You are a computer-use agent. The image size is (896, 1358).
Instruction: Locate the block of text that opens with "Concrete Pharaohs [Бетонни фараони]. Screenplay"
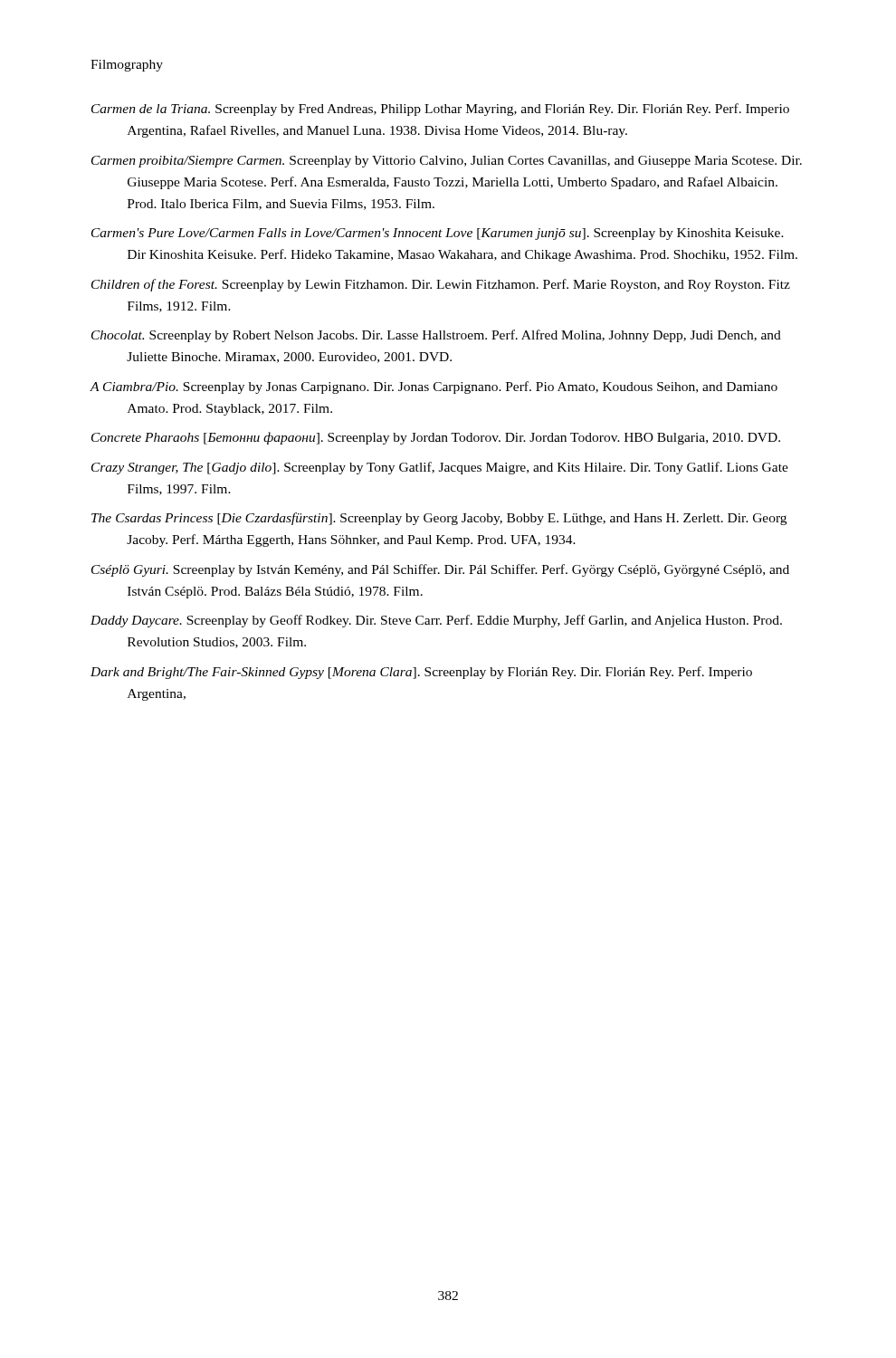(436, 437)
